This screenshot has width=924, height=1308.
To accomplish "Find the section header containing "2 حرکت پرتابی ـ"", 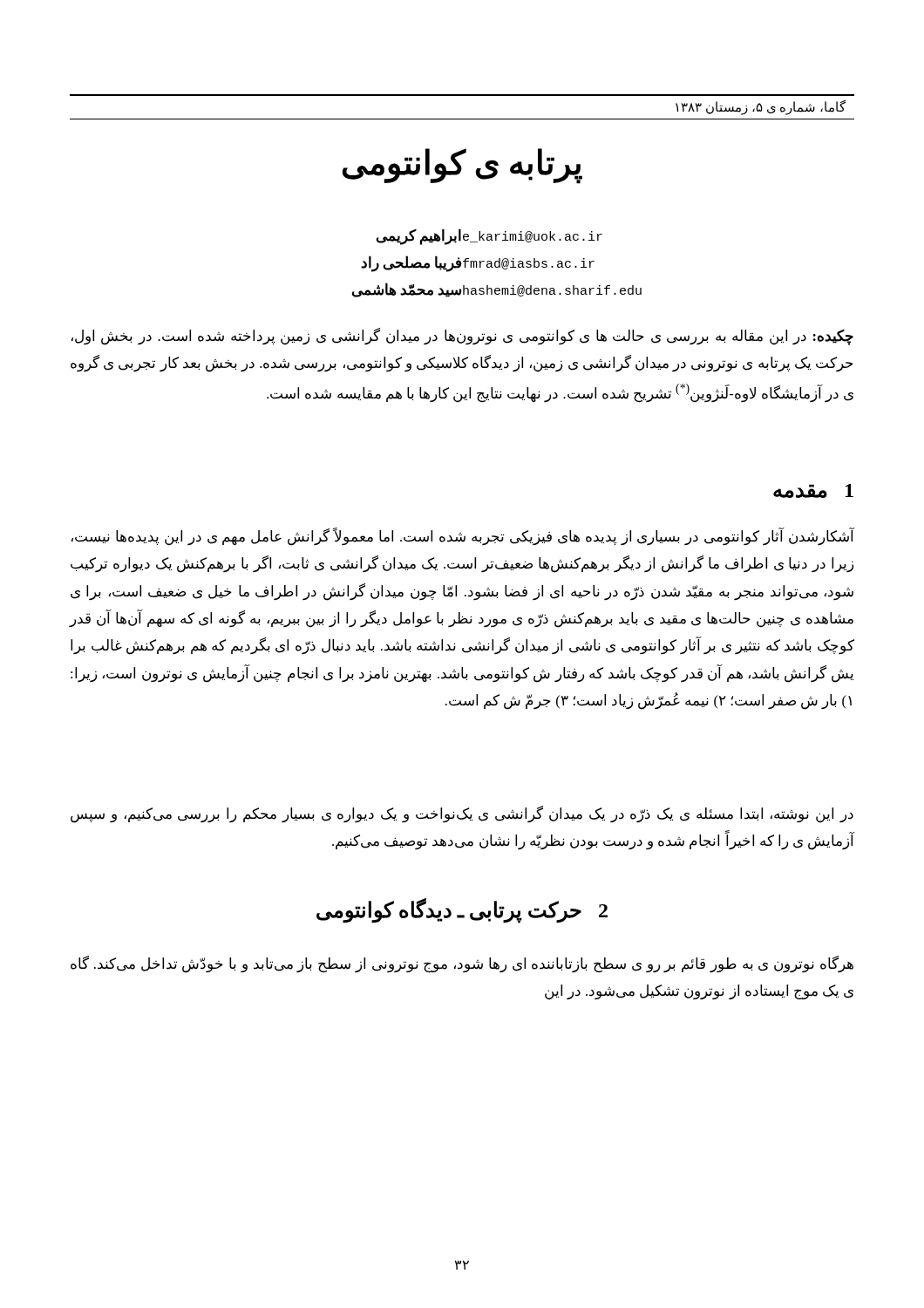I will coord(462,910).
